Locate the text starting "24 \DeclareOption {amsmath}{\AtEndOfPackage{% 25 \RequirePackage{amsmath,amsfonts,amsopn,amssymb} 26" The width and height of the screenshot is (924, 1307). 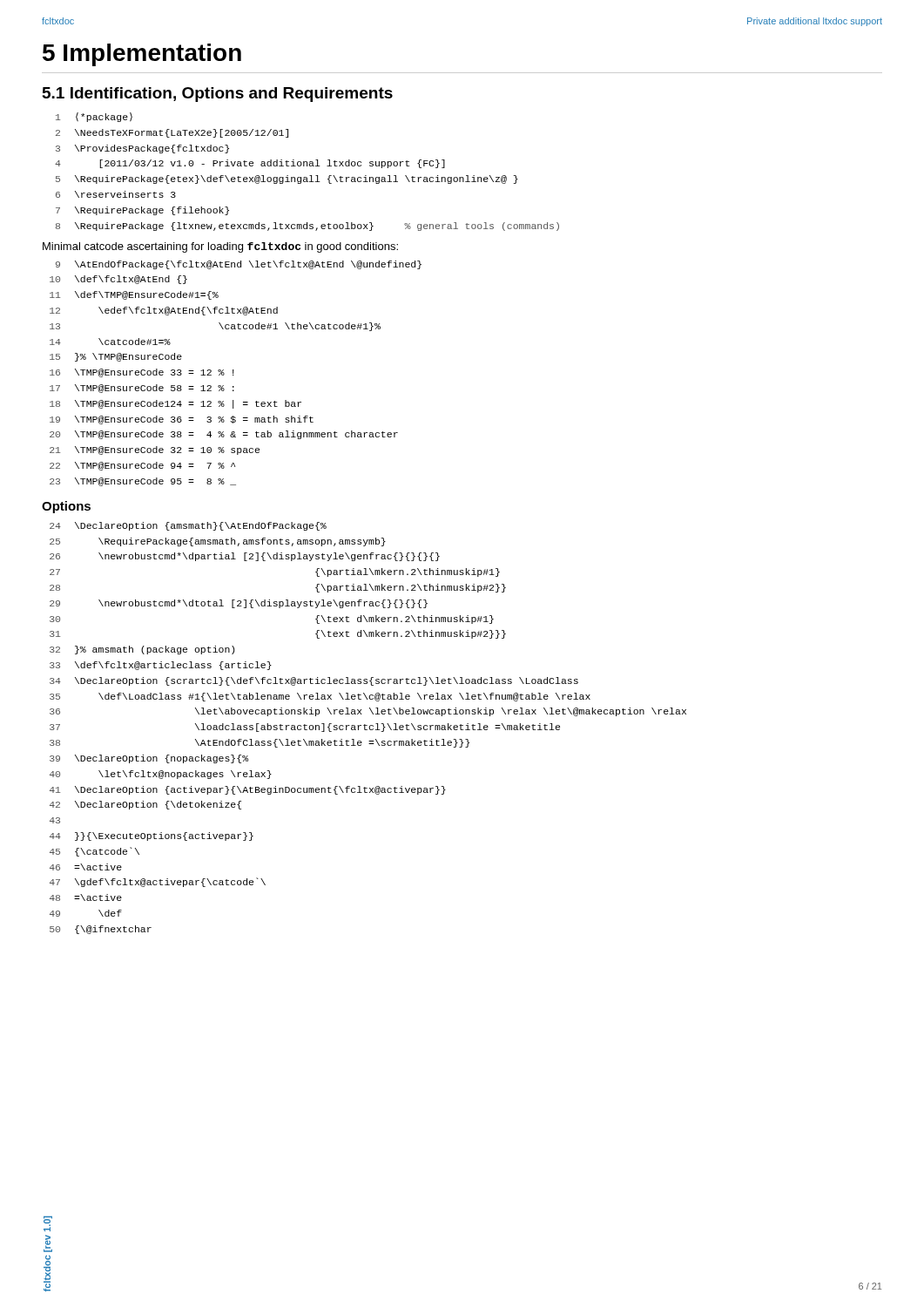pyautogui.click(x=364, y=728)
